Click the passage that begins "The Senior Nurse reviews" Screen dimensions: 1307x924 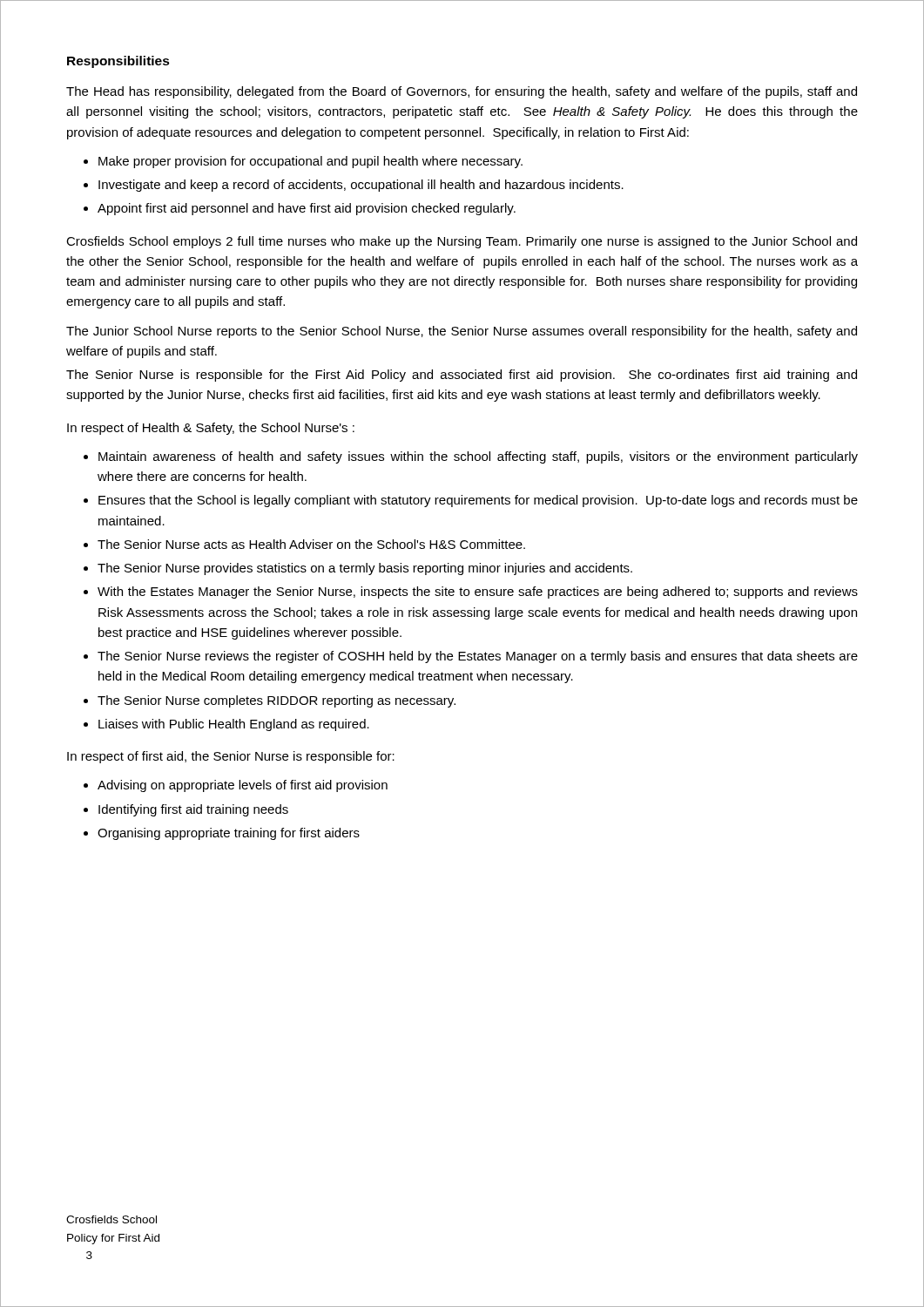click(478, 666)
